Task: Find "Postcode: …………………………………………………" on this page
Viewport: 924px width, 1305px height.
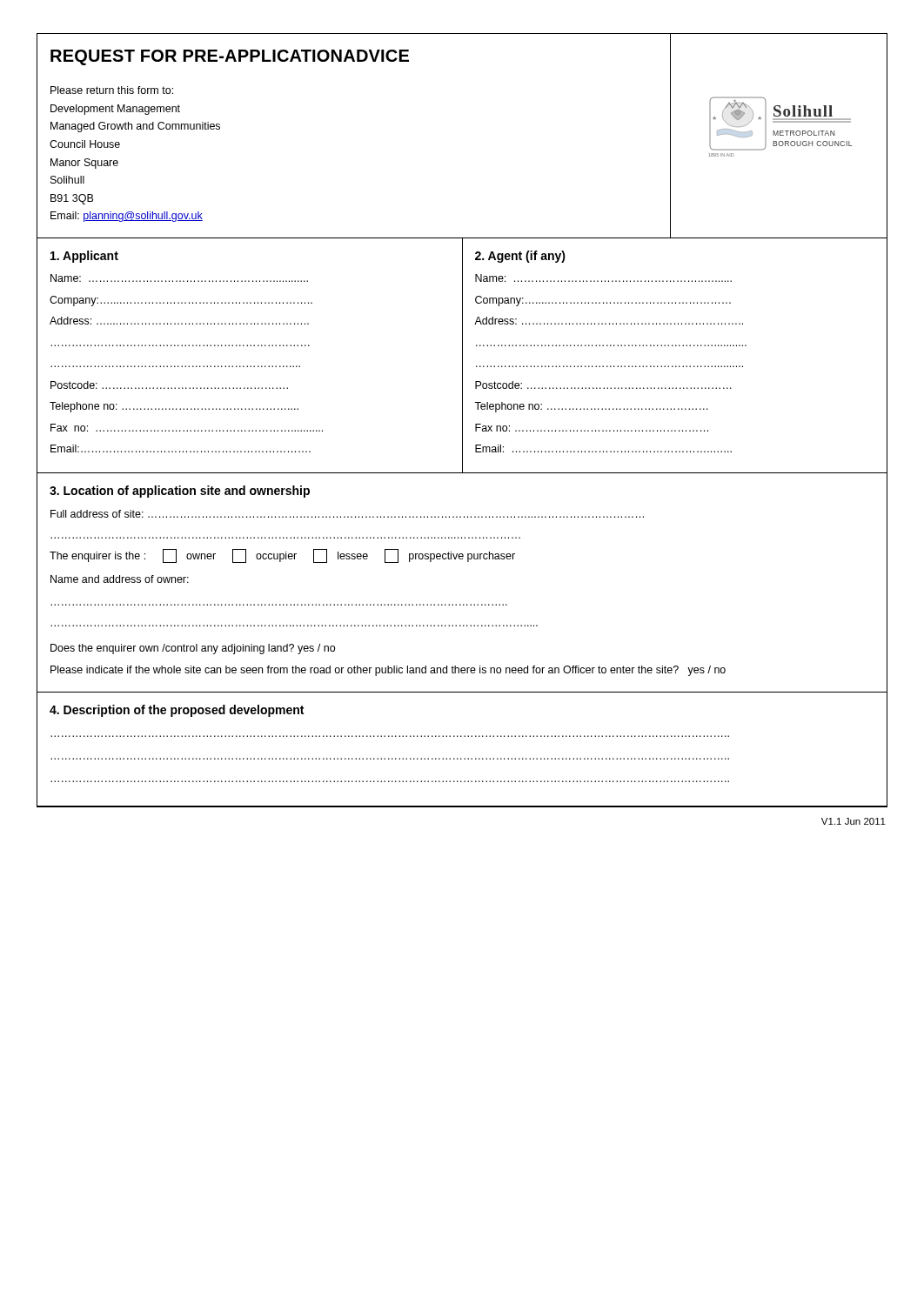Action: [604, 385]
